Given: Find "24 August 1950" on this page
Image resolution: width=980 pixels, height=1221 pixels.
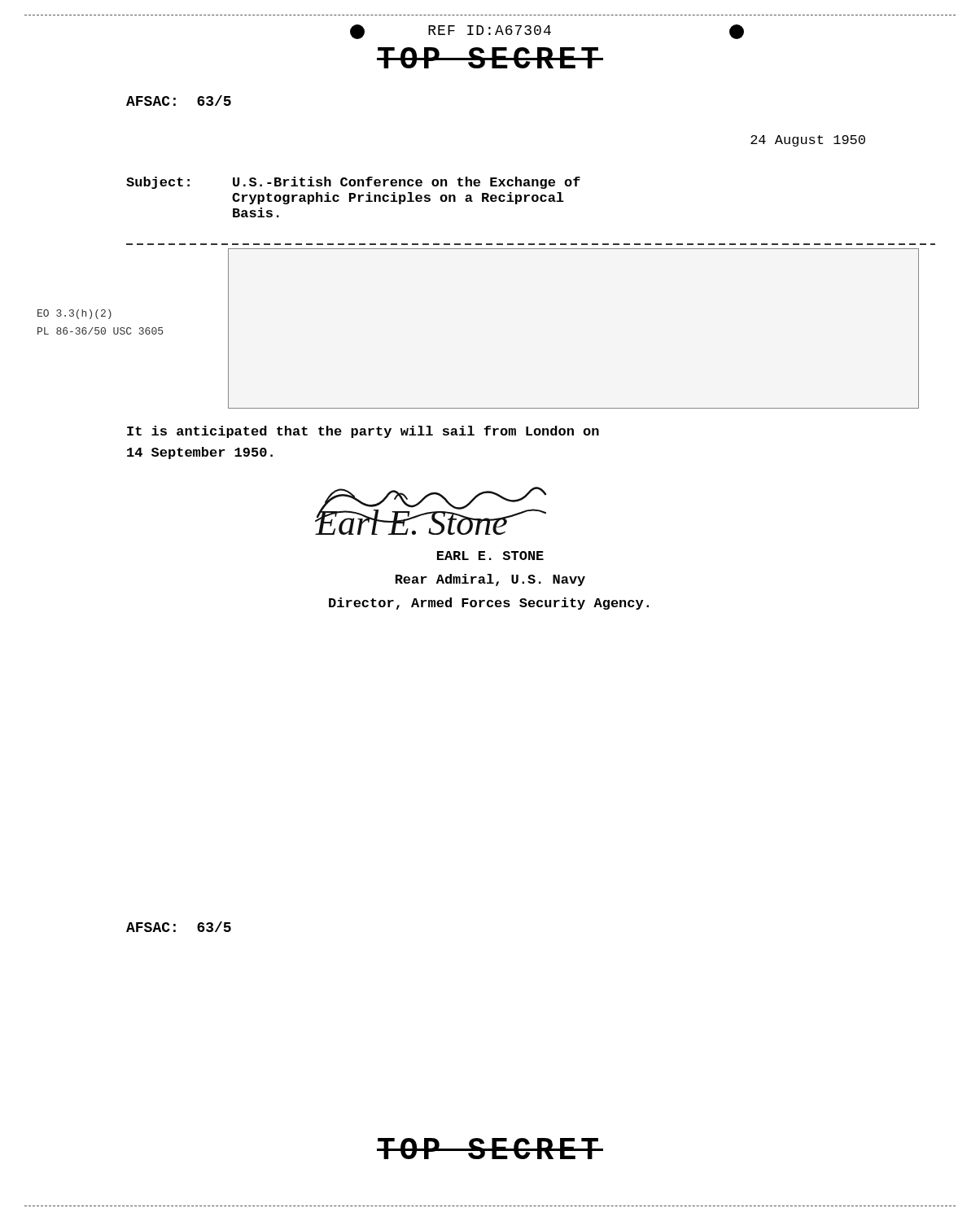Looking at the screenshot, I should click(x=808, y=140).
